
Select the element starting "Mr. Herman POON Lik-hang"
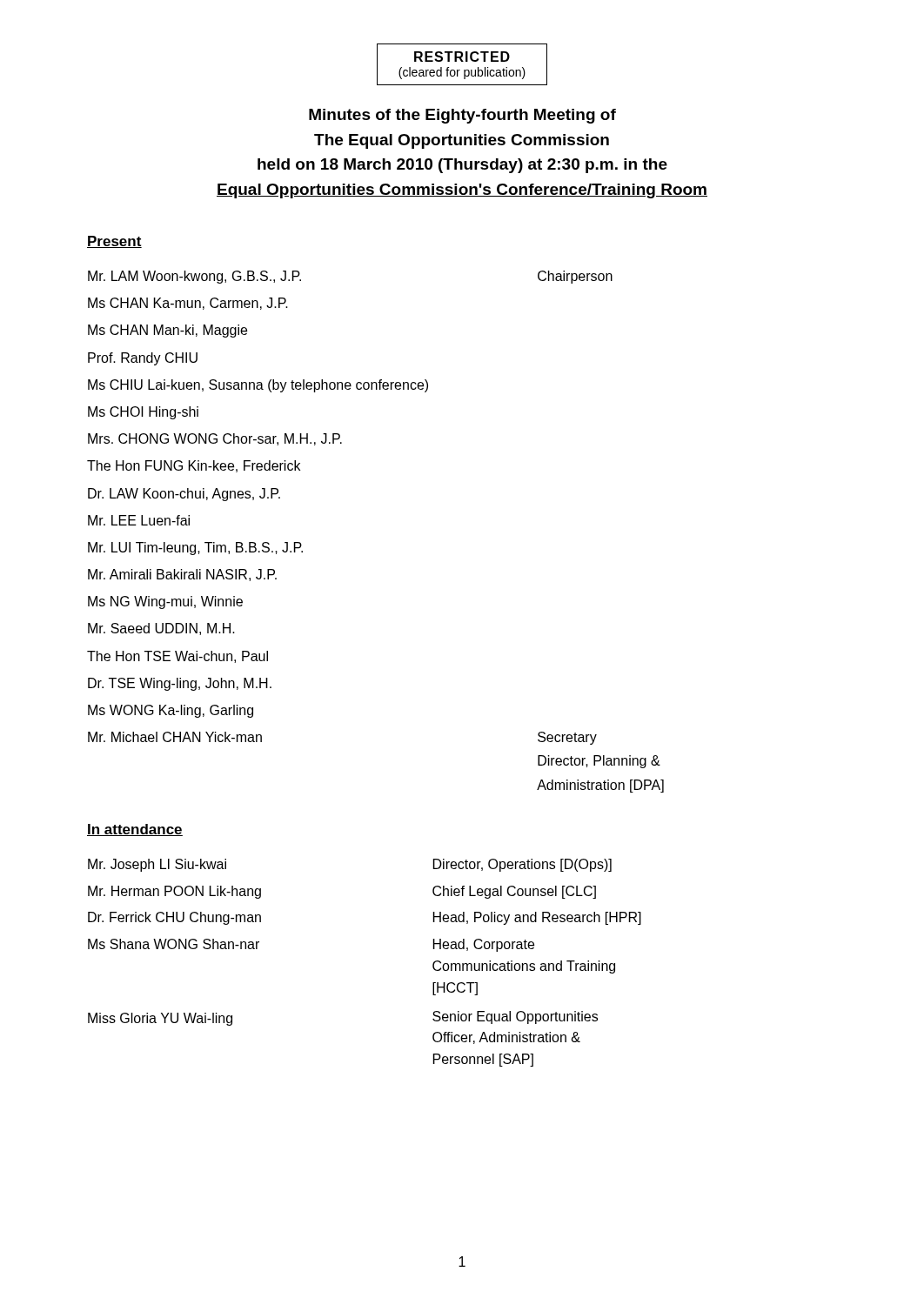[174, 891]
